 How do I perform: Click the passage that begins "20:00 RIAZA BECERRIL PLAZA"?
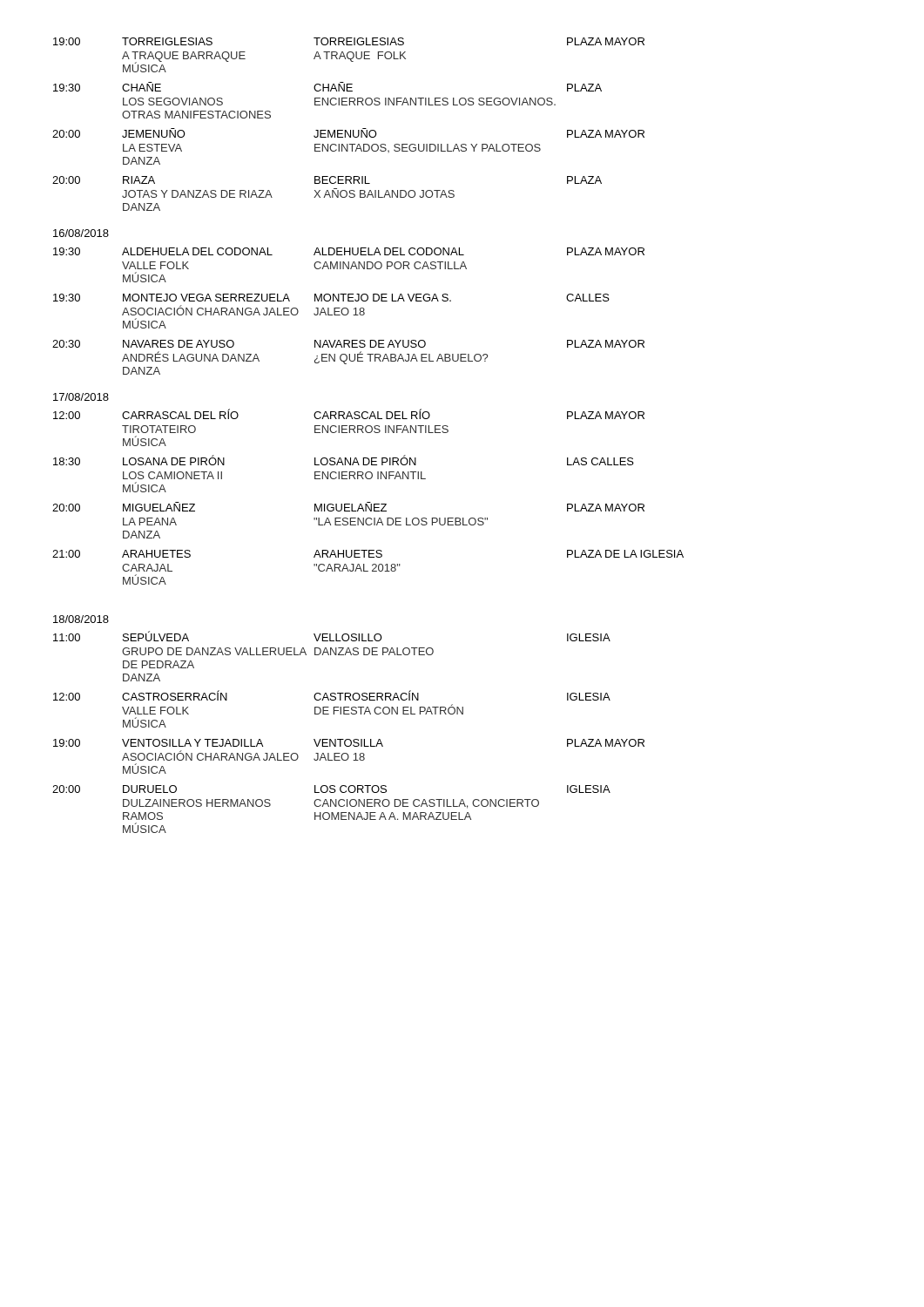pyautogui.click(x=462, y=194)
